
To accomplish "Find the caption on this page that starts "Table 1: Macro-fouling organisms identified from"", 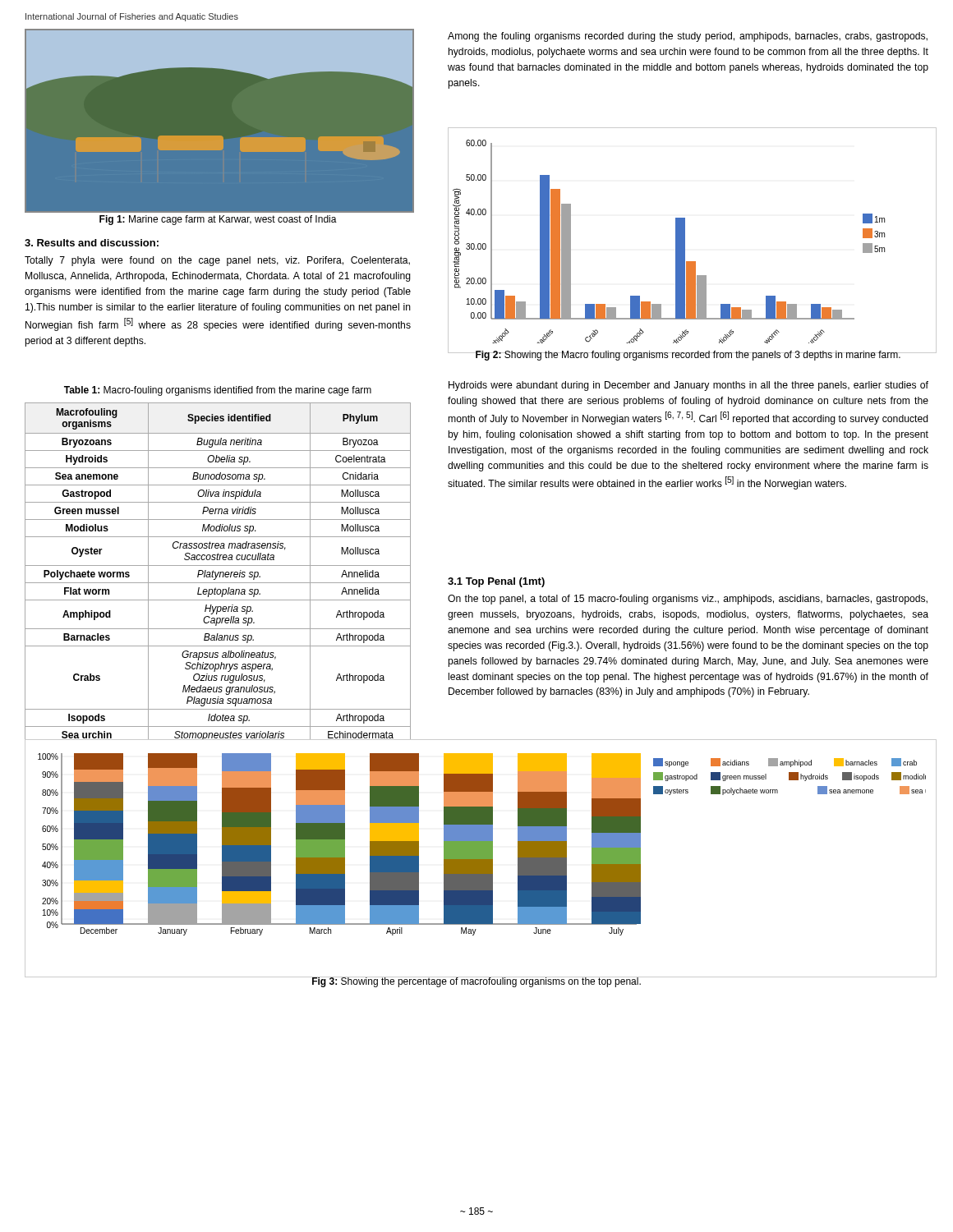I will [218, 390].
